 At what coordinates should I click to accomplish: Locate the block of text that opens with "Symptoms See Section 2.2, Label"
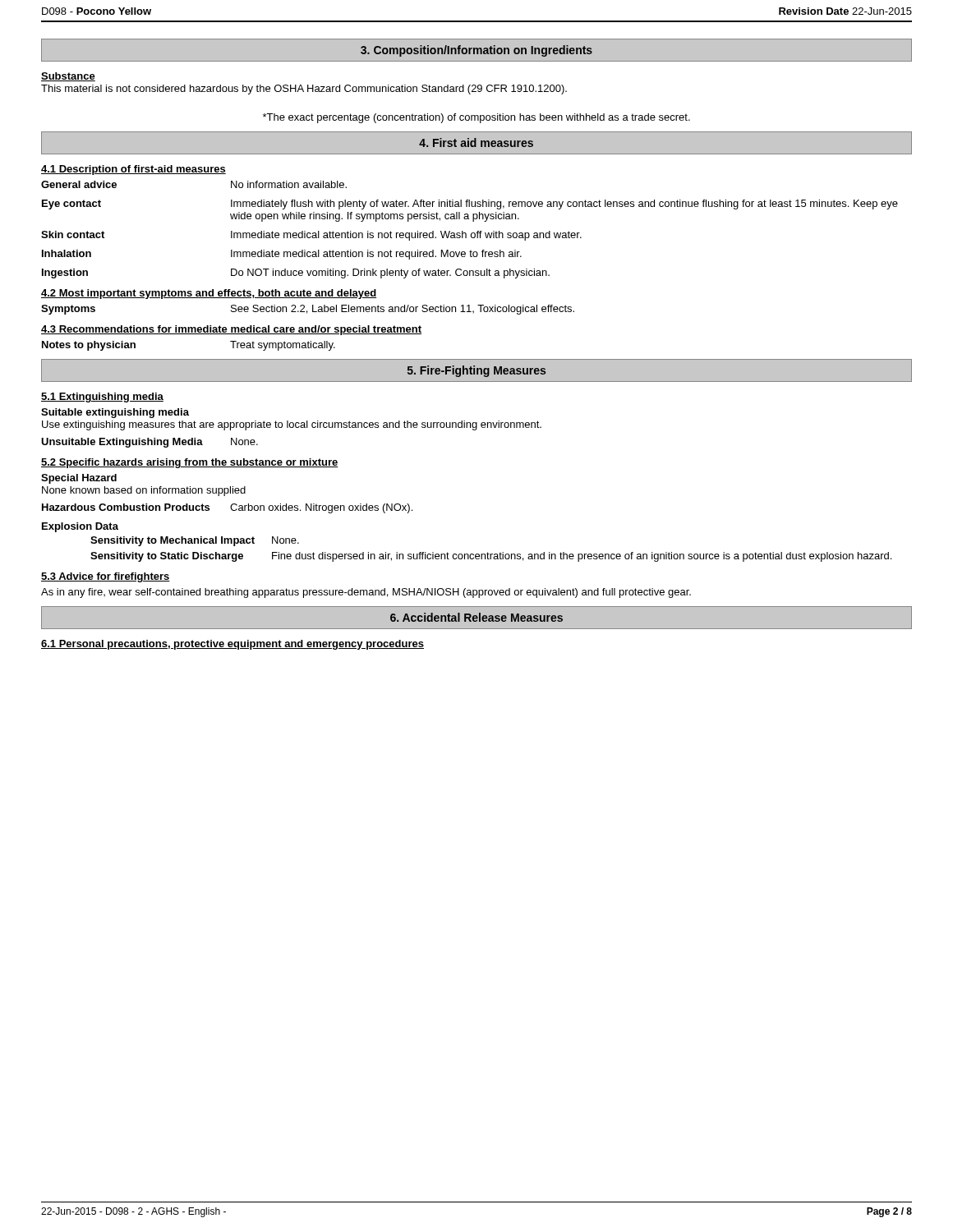(476, 308)
